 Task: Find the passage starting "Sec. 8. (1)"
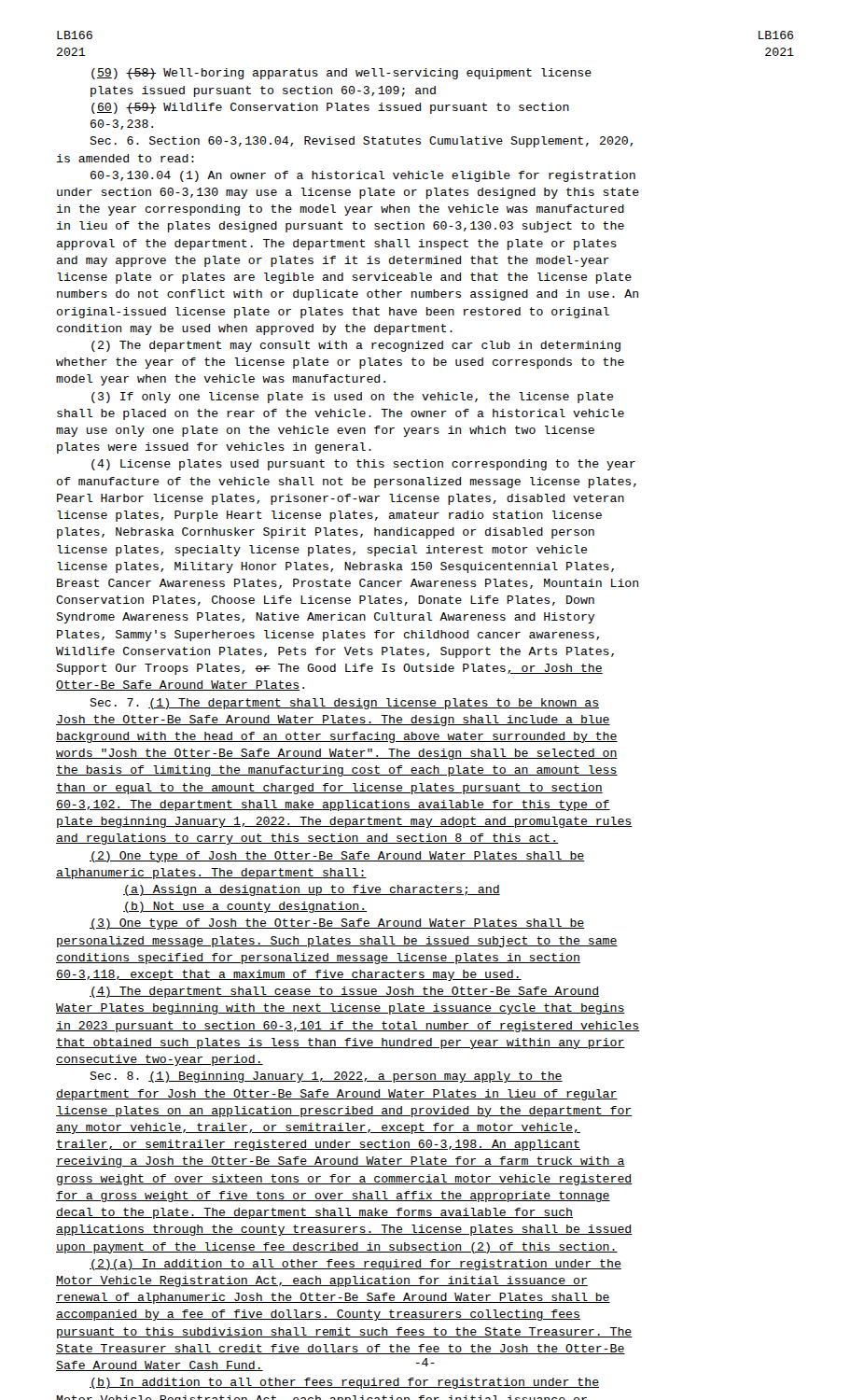(425, 1235)
